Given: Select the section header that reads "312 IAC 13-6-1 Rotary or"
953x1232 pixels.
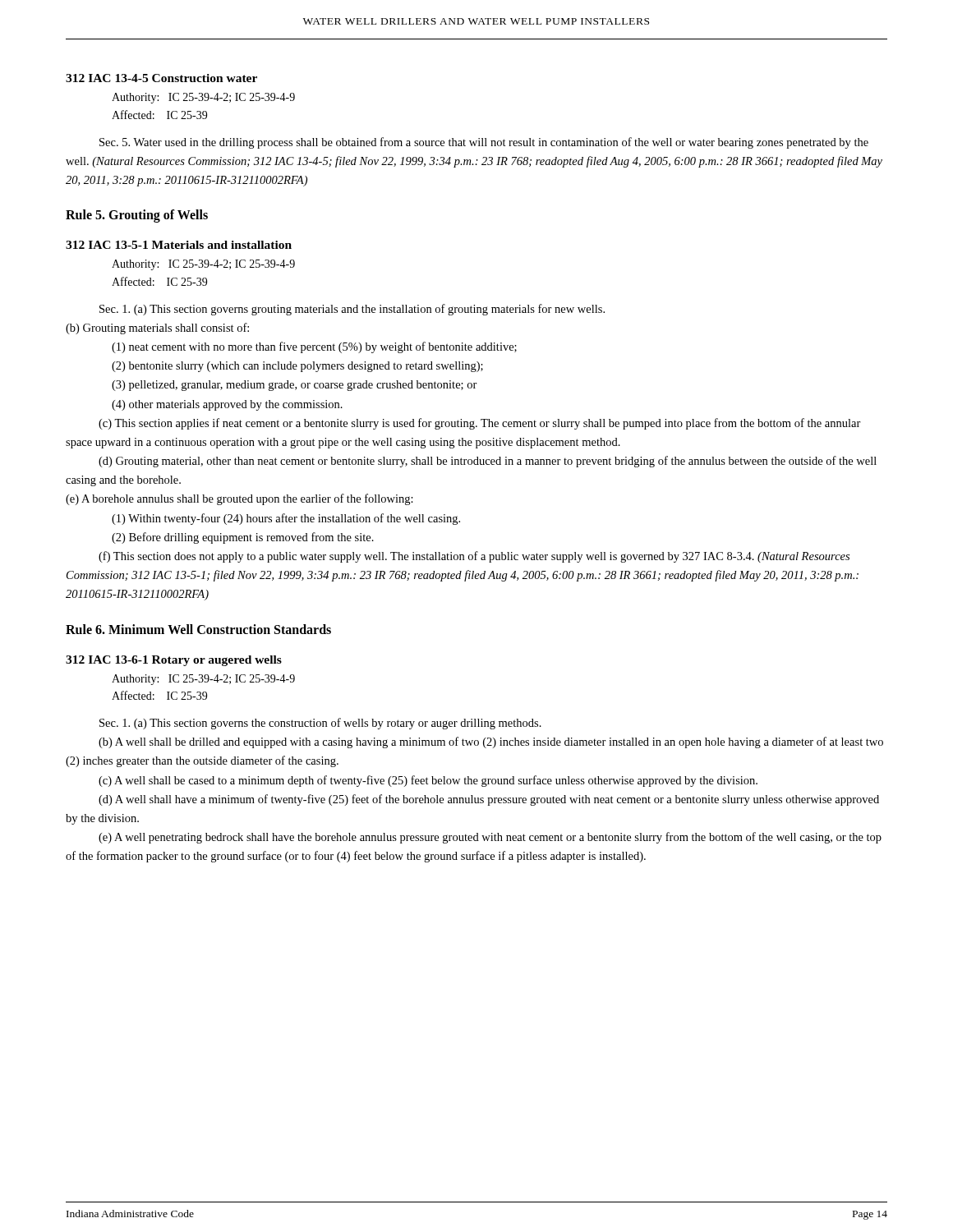Looking at the screenshot, I should pos(174,661).
